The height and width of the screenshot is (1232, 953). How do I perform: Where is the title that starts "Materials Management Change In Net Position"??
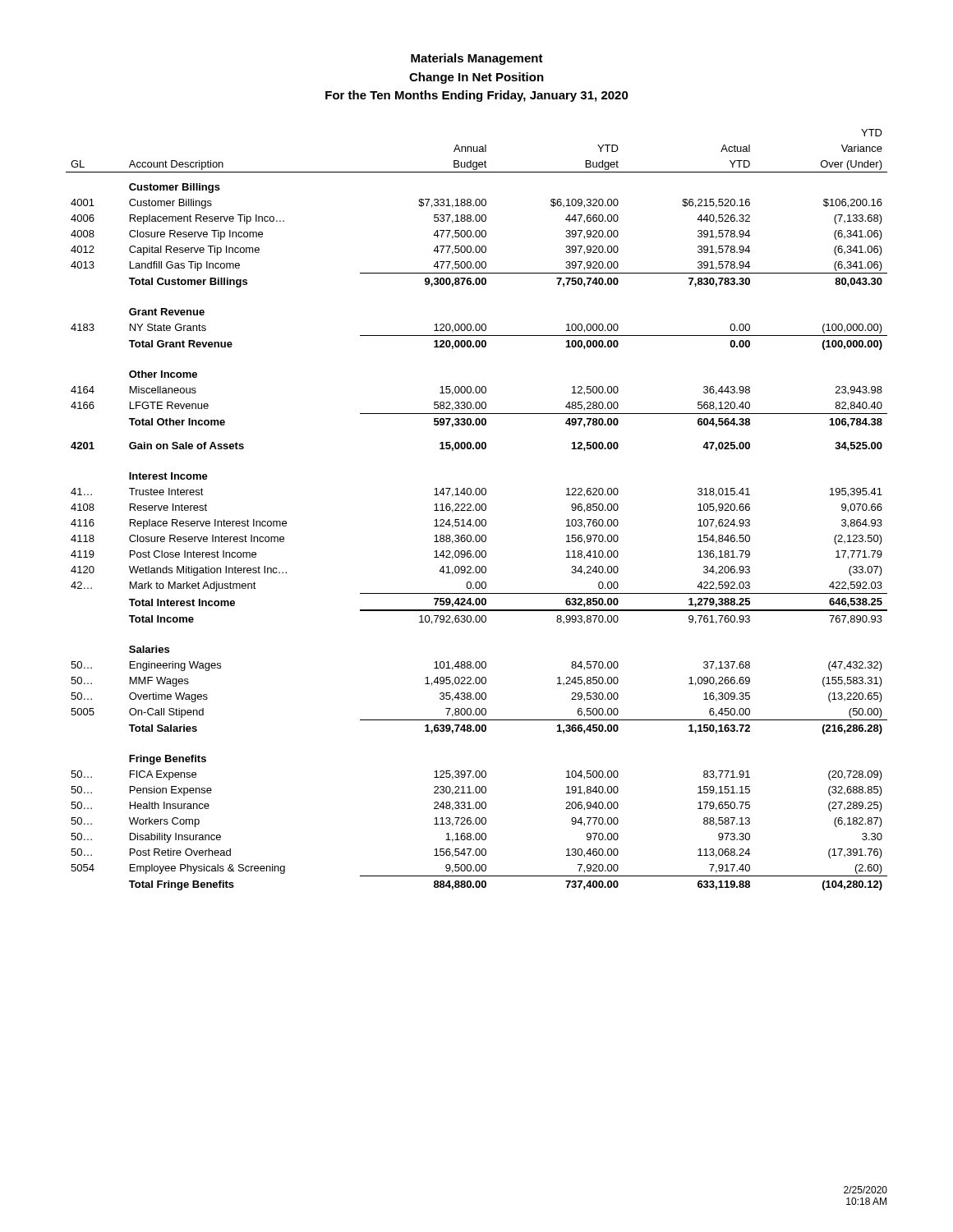[476, 77]
